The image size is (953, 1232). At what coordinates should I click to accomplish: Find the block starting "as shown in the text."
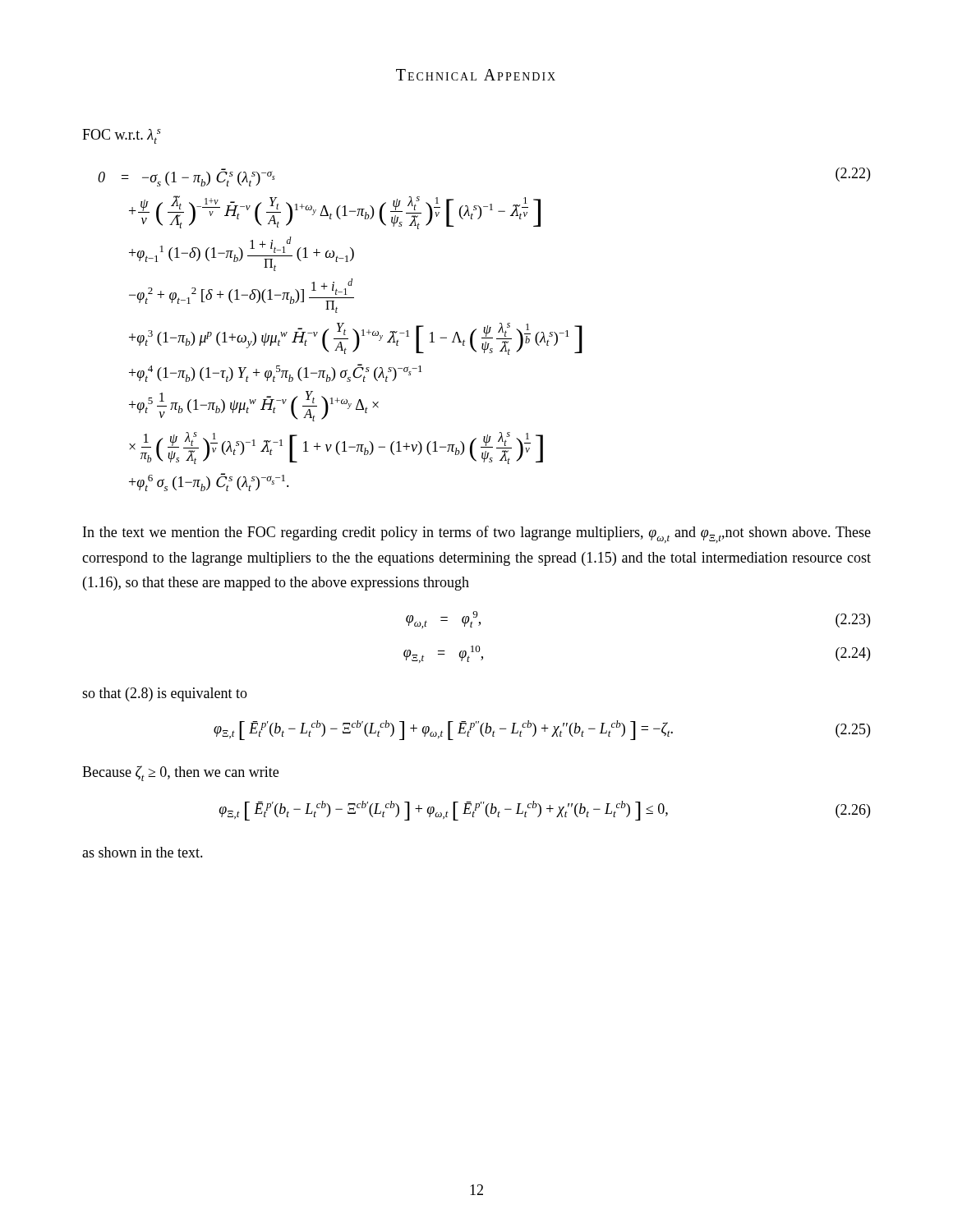pos(143,853)
